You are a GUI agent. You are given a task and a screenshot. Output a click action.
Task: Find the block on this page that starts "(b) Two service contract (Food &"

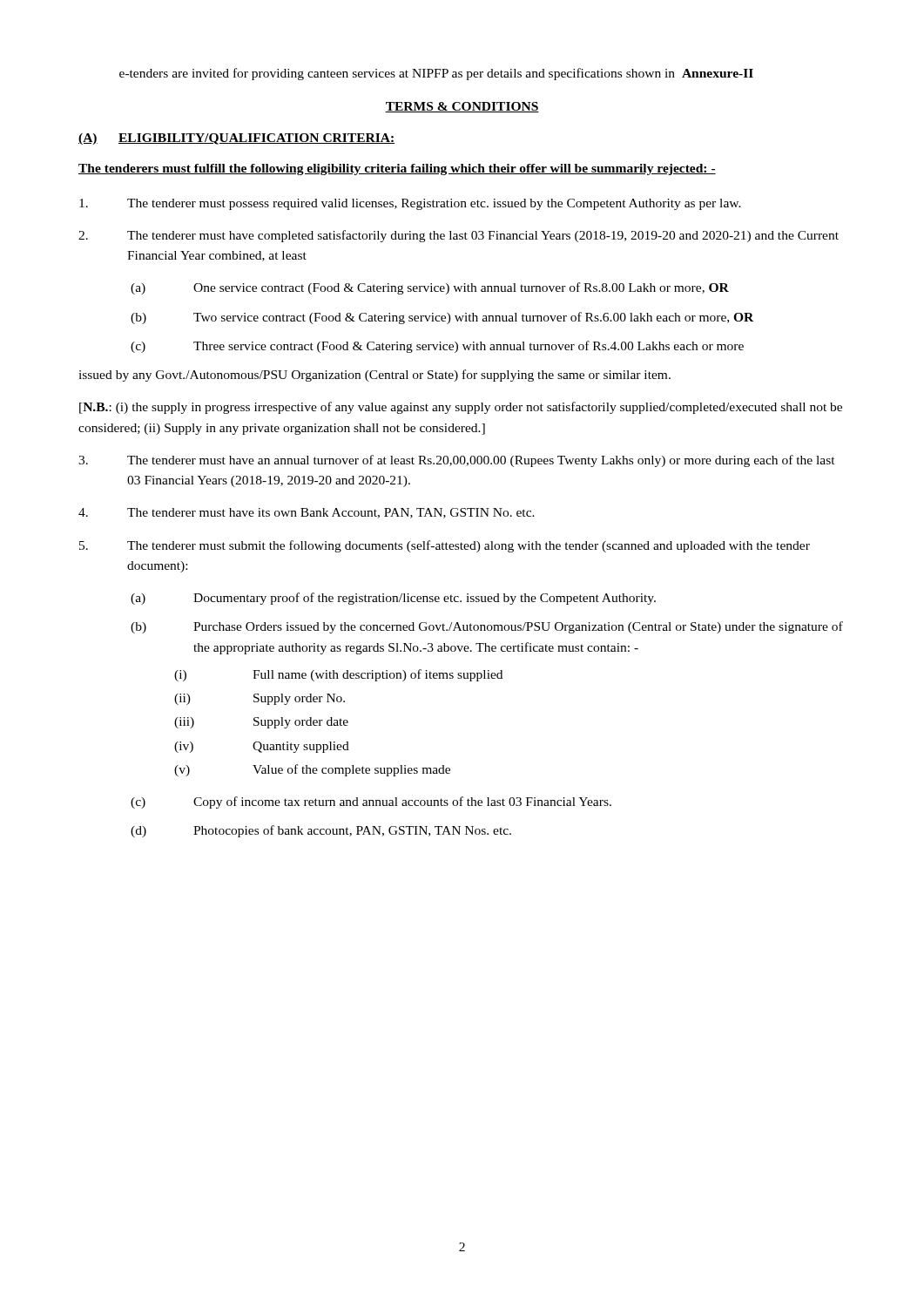[462, 316]
